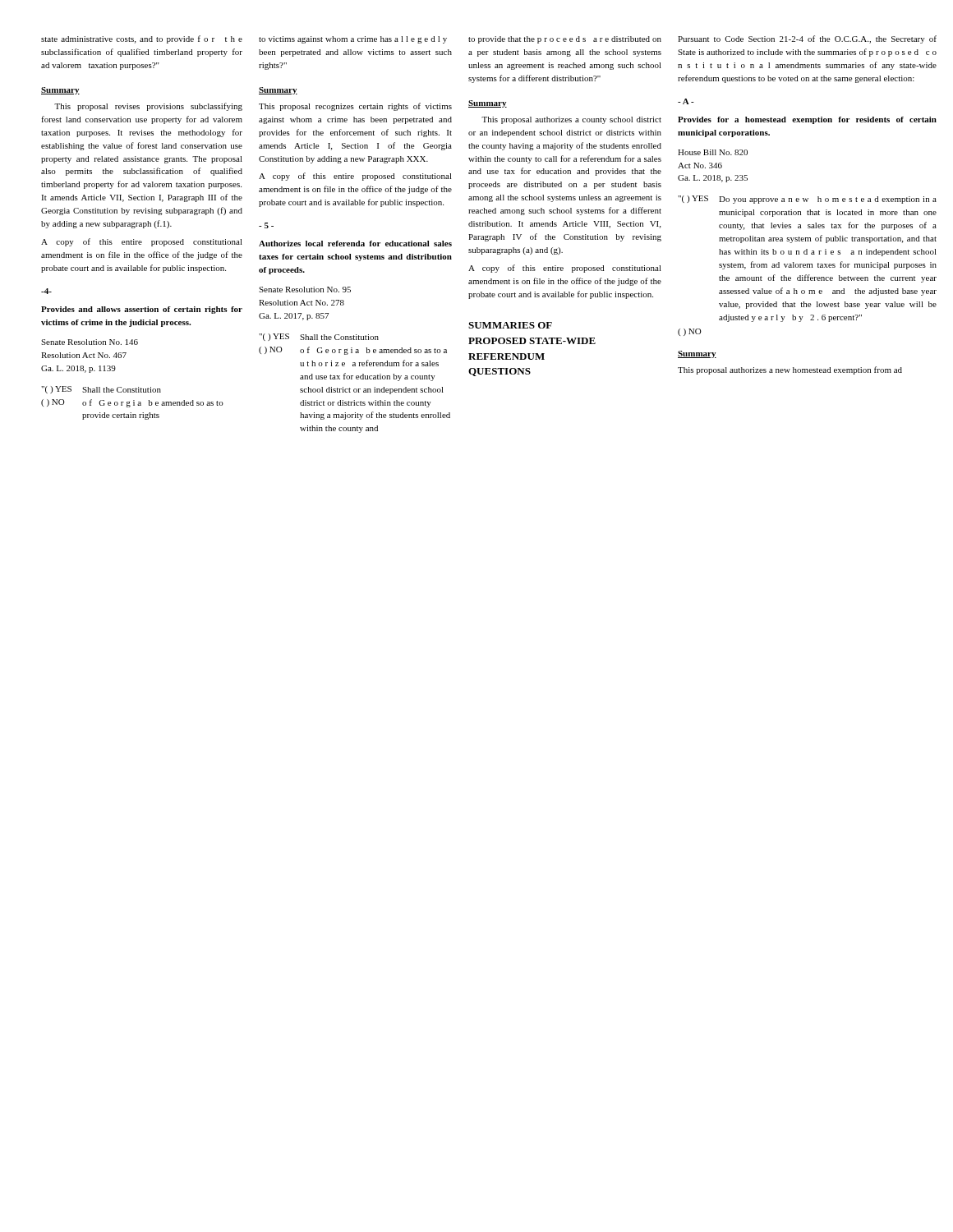Find the text block with the text "to victims against"
The height and width of the screenshot is (1232, 953).
[355, 52]
